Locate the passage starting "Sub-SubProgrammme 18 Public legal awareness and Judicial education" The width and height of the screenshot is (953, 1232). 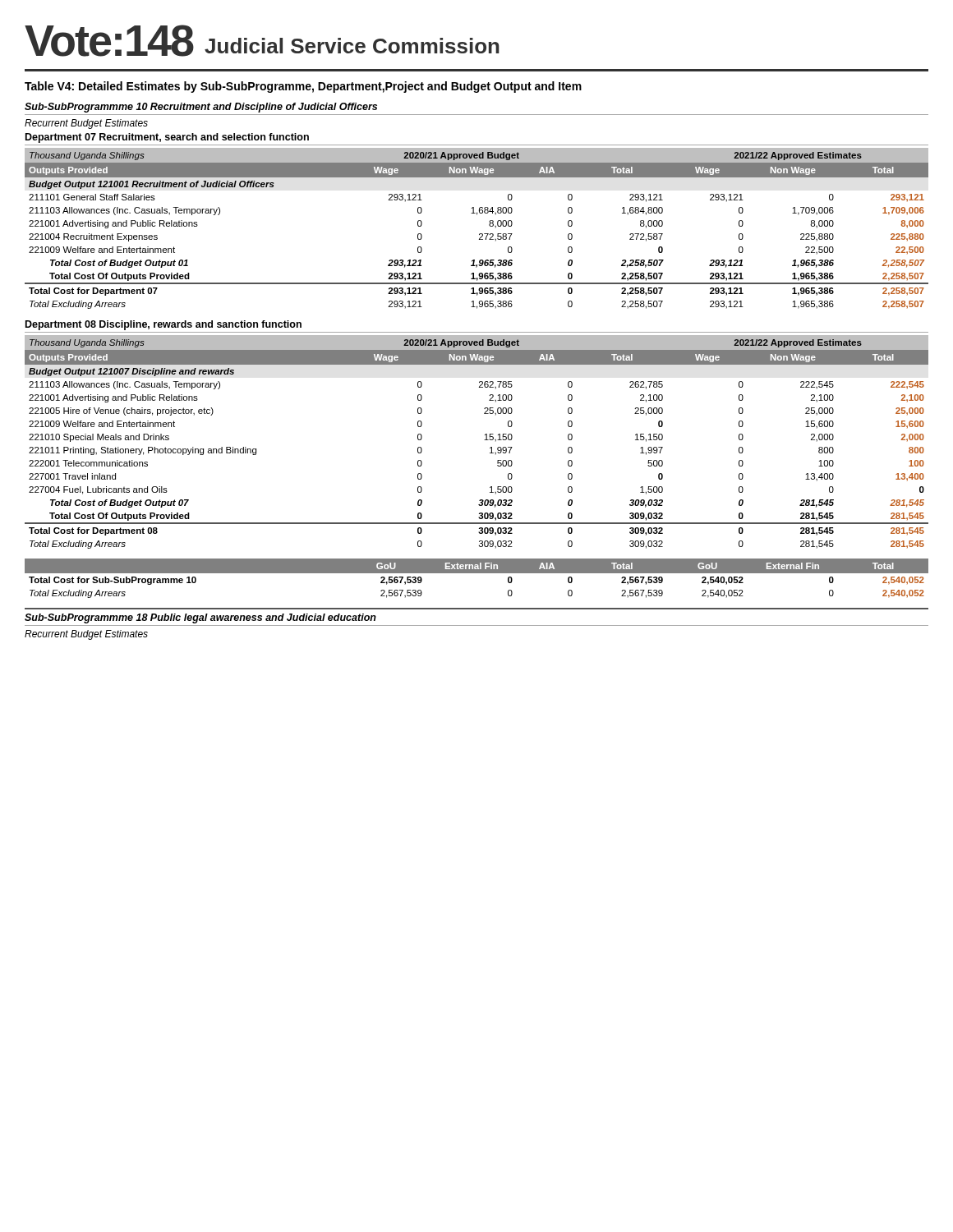point(200,618)
